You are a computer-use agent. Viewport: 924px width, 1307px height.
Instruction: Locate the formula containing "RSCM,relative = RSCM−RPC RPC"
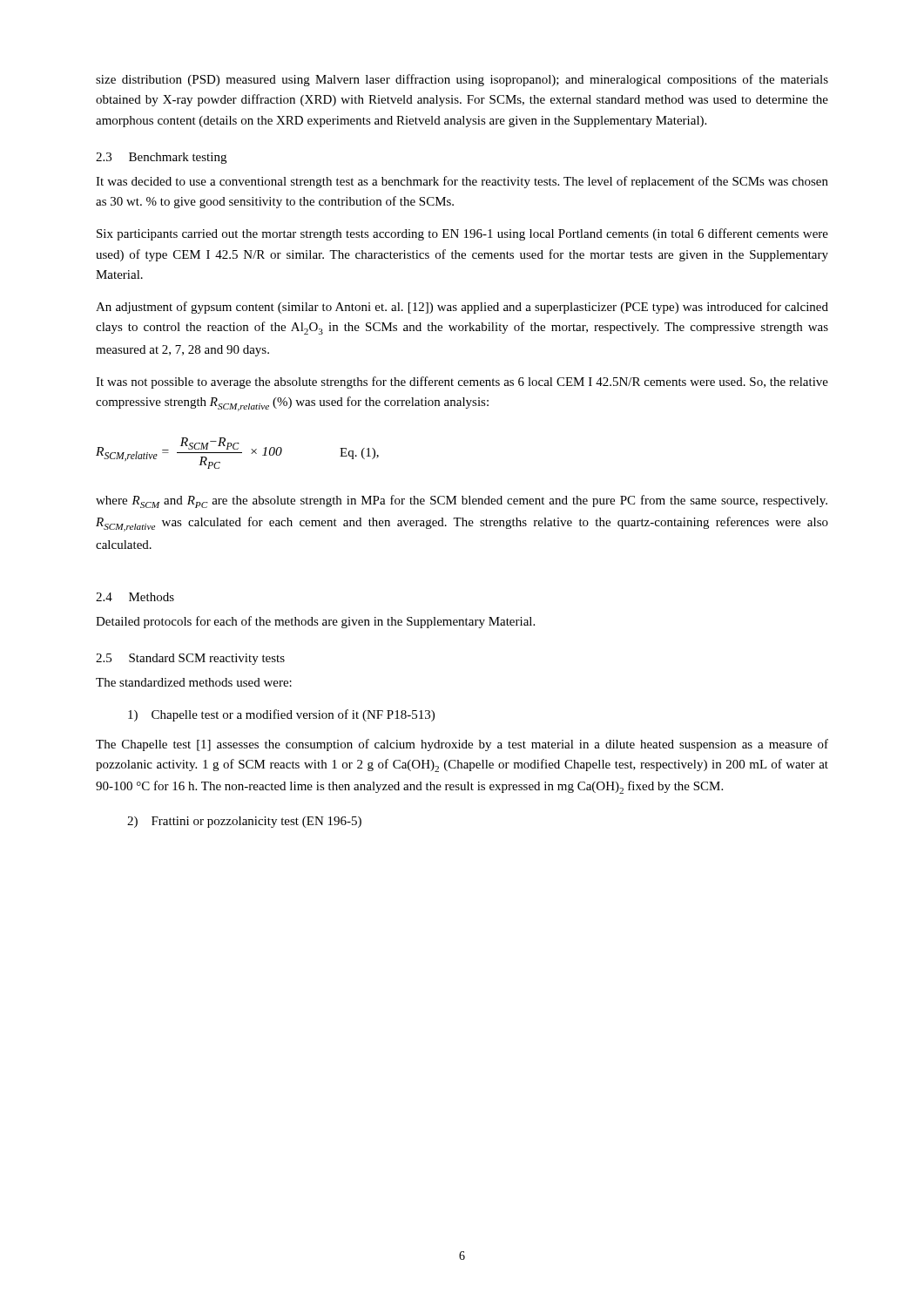238,452
